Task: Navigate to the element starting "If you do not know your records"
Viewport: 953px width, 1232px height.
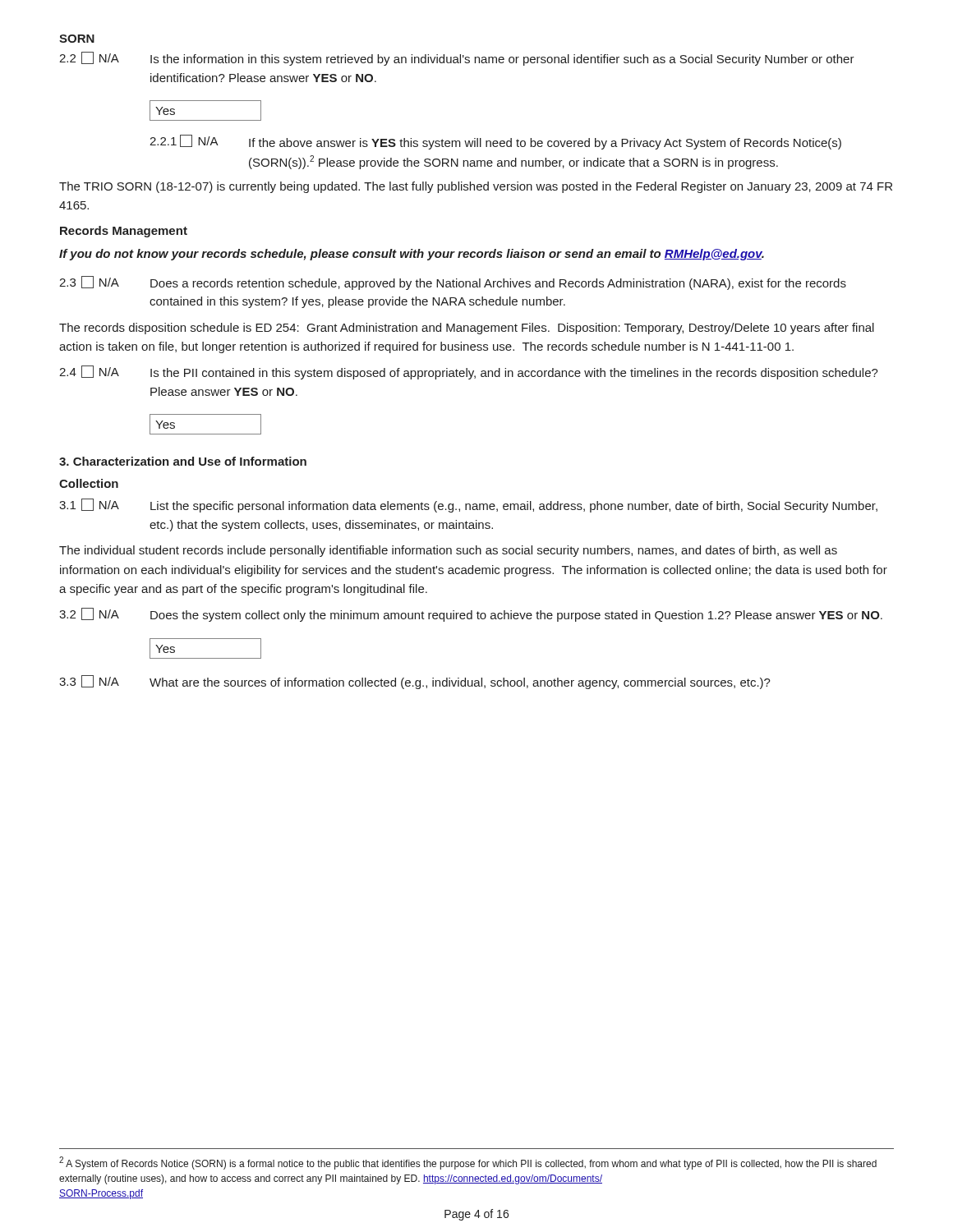Action: click(x=412, y=253)
